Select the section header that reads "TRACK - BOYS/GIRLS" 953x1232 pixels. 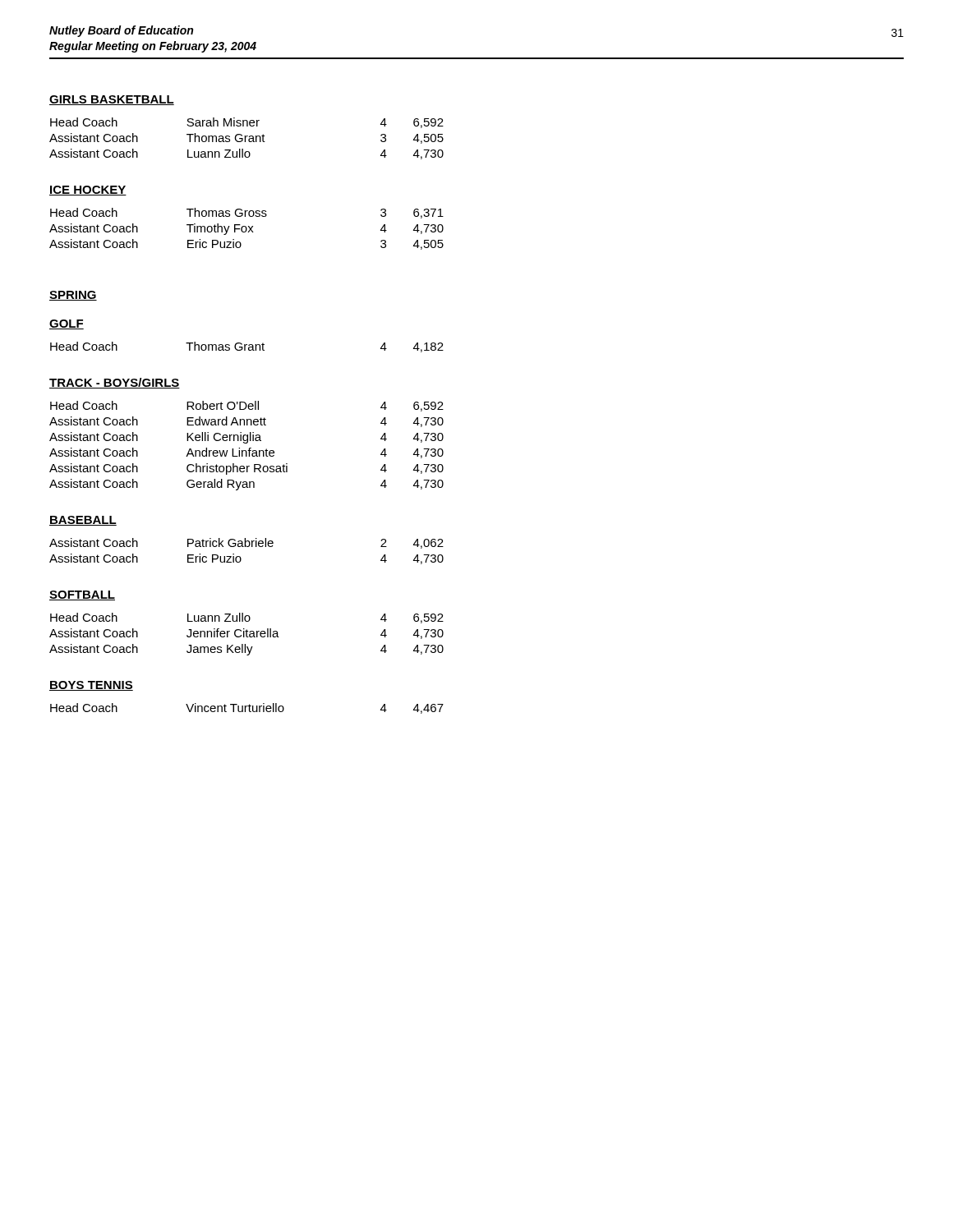pos(114,382)
